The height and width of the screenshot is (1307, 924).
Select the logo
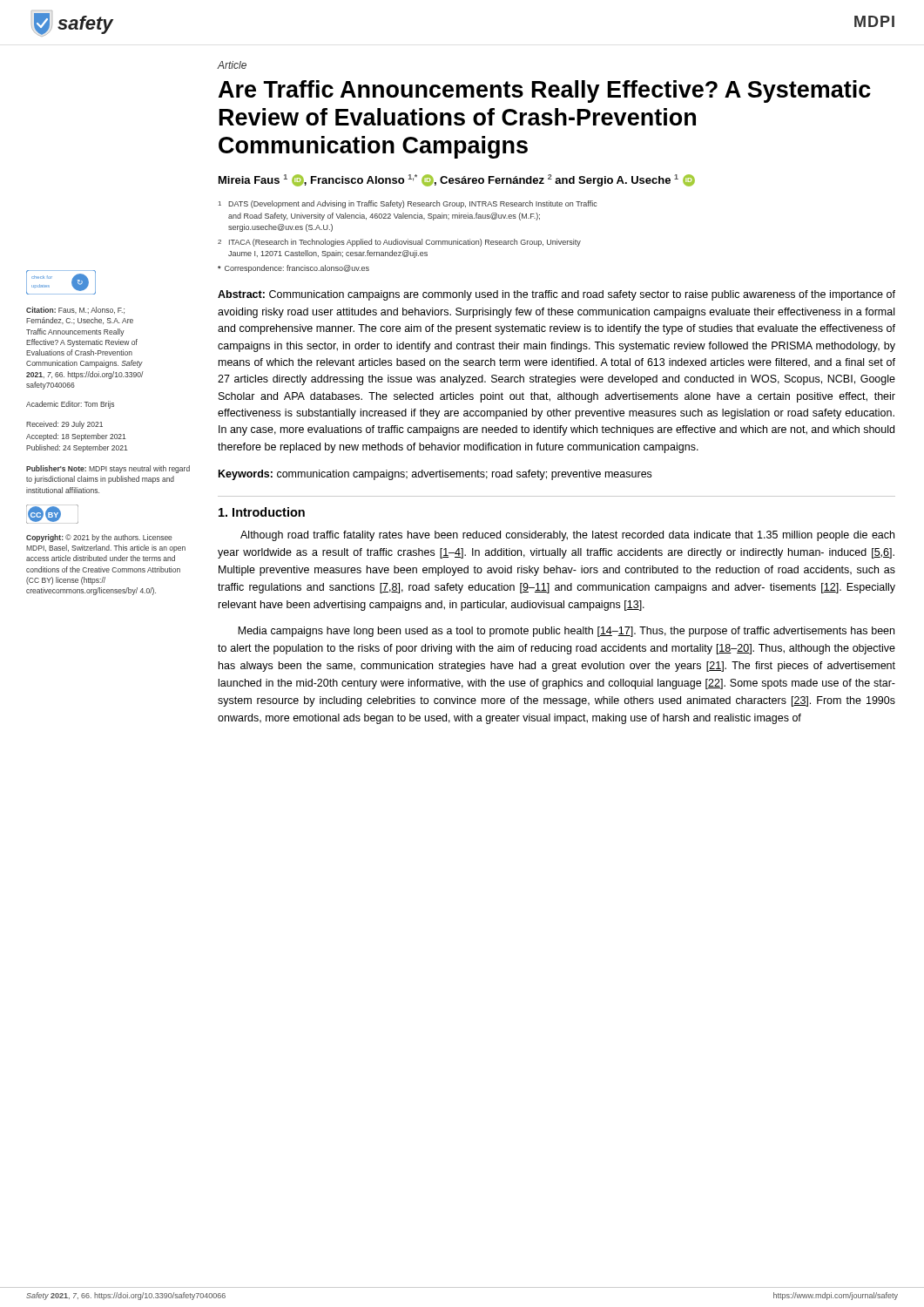(109, 516)
